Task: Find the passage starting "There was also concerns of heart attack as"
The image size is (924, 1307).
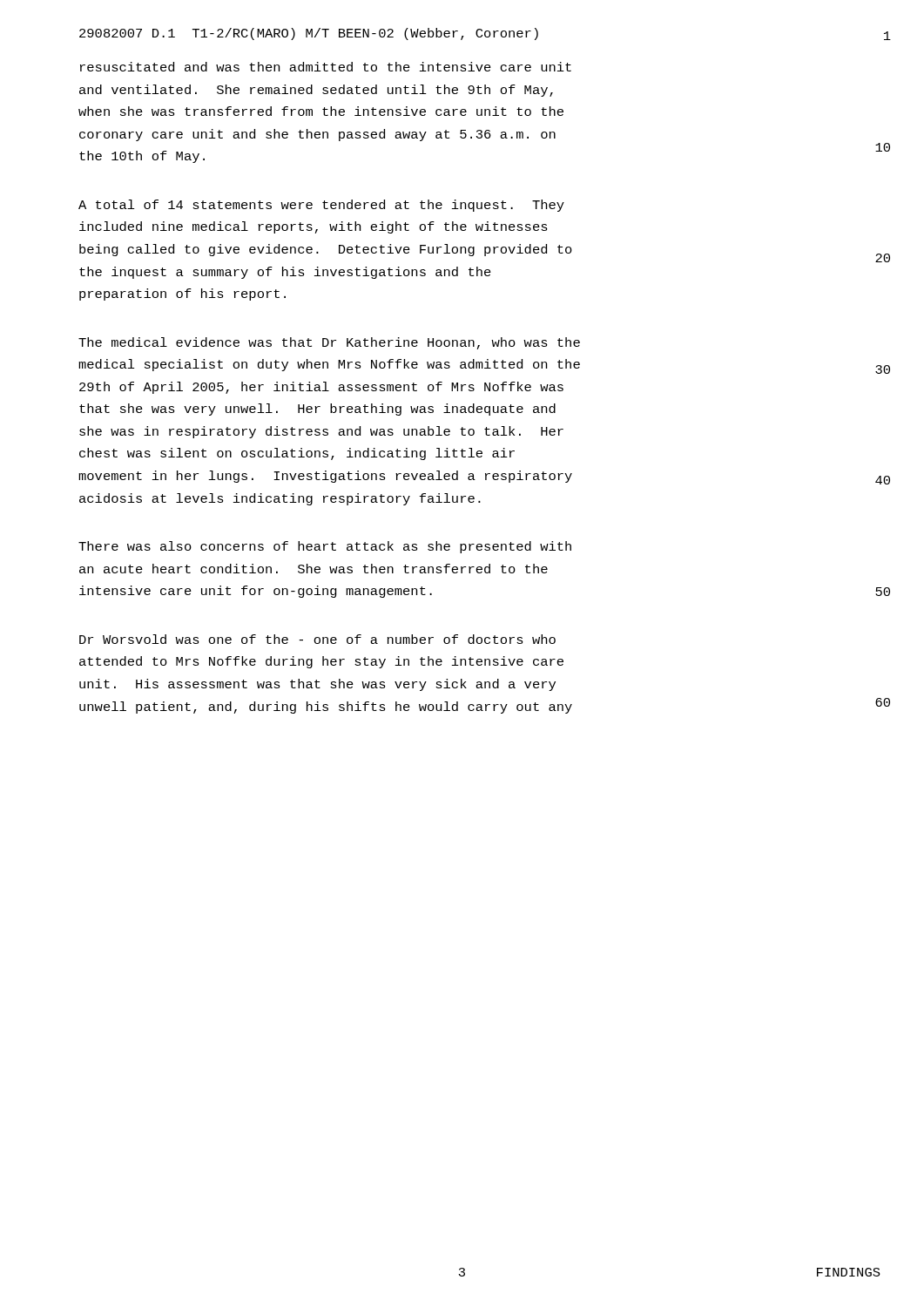Action: 325,570
